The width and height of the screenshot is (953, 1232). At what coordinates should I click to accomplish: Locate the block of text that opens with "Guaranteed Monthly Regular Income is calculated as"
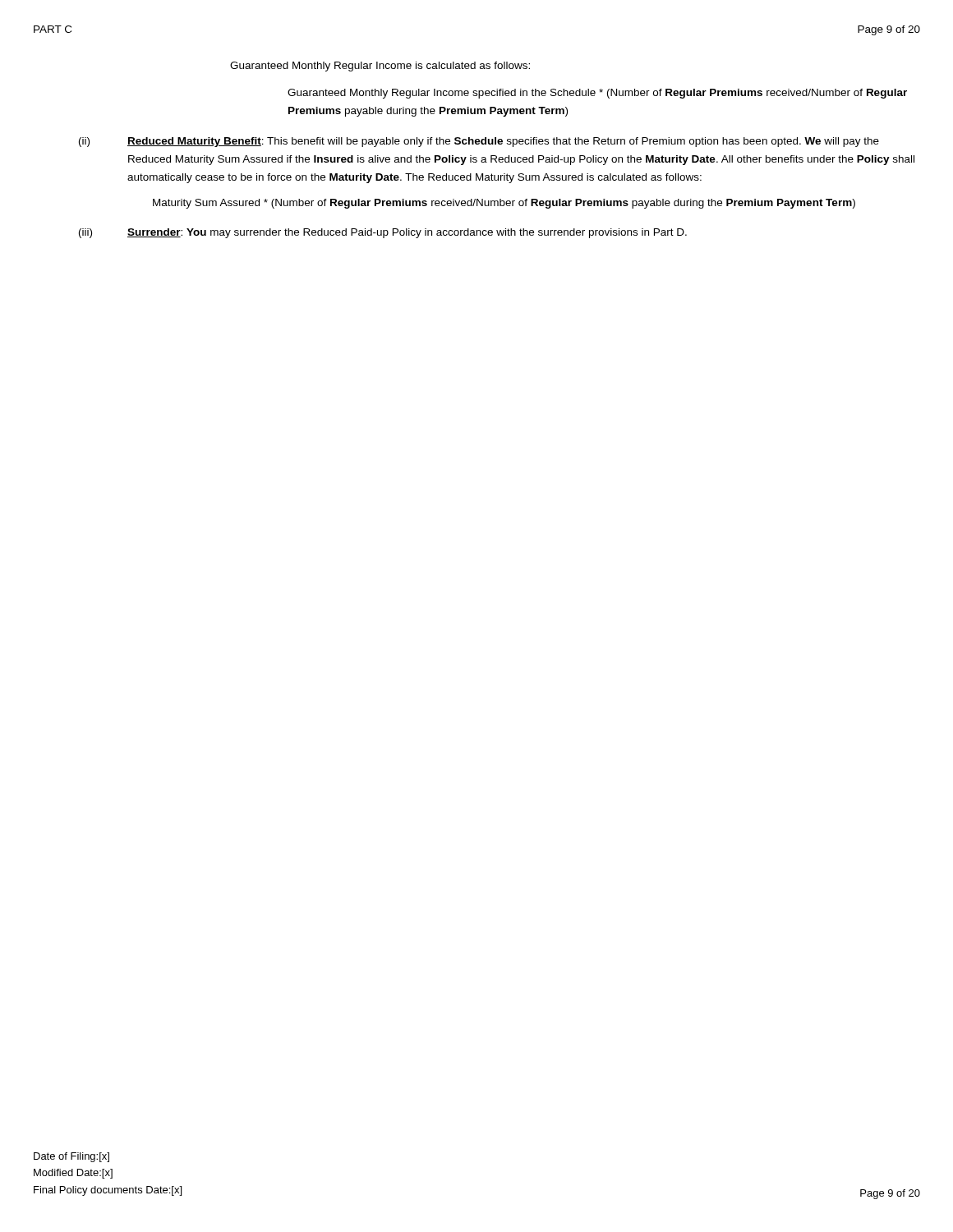(380, 65)
